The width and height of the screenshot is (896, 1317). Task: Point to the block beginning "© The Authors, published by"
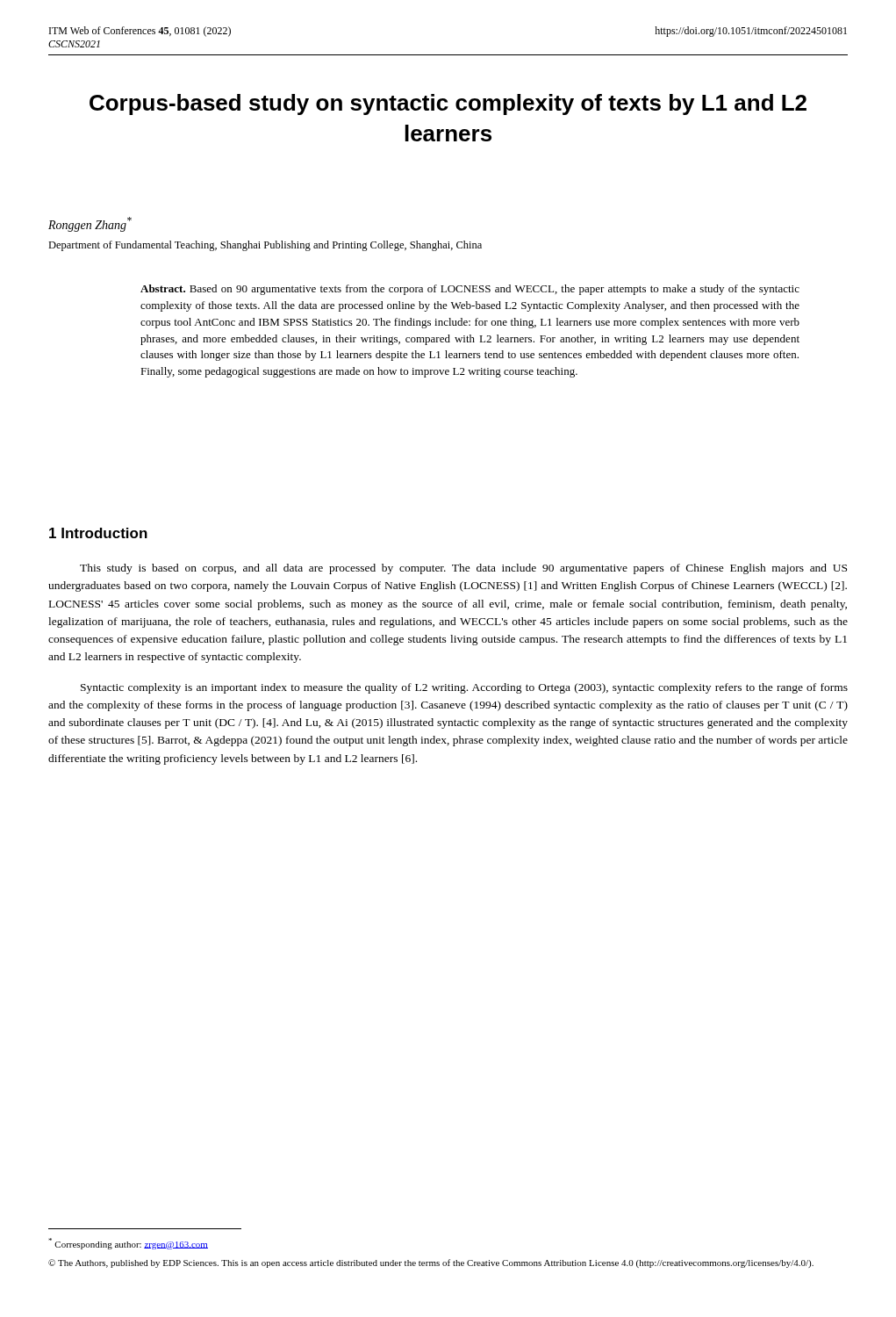(x=448, y=1263)
